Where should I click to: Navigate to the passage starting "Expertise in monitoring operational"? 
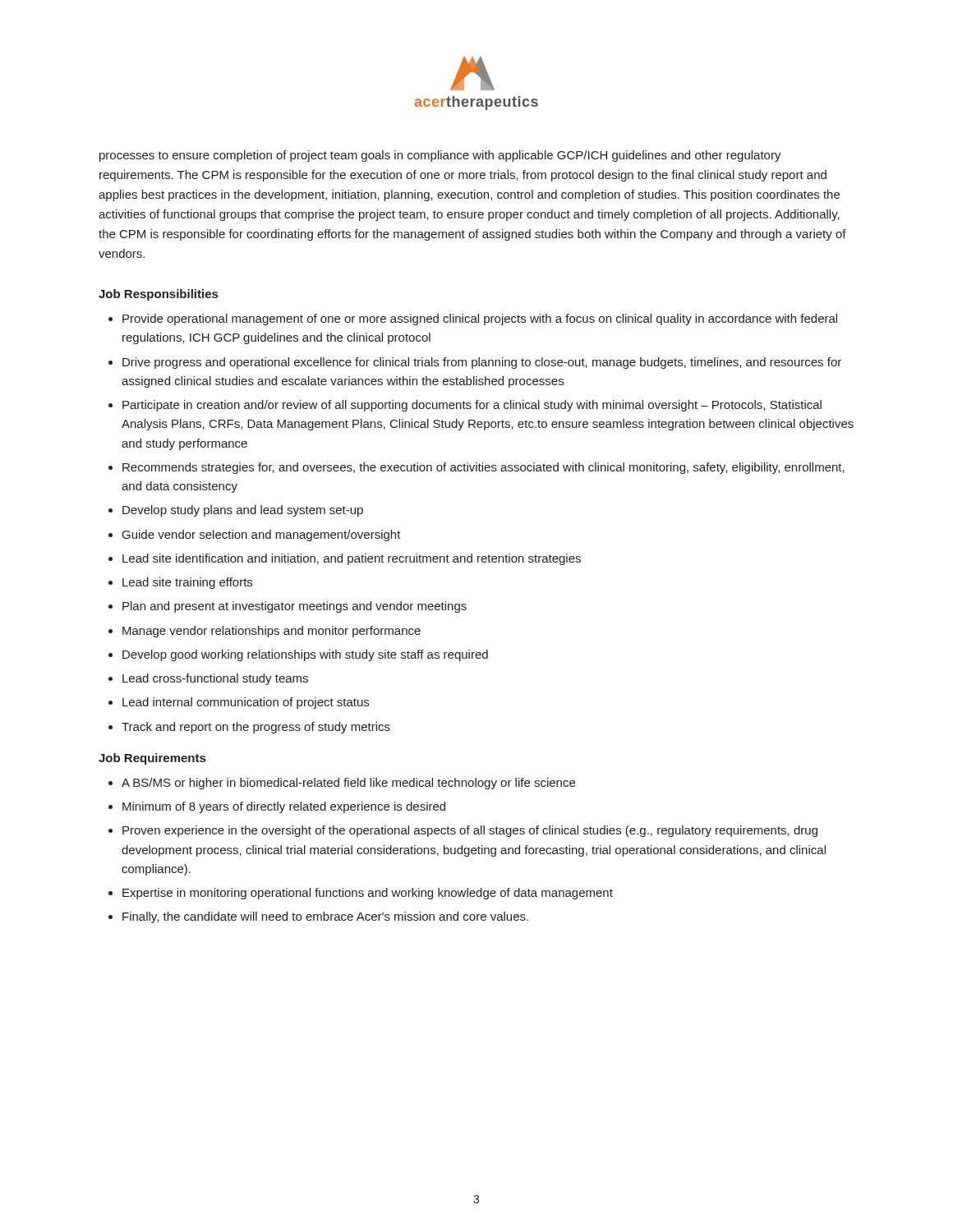pyautogui.click(x=476, y=893)
